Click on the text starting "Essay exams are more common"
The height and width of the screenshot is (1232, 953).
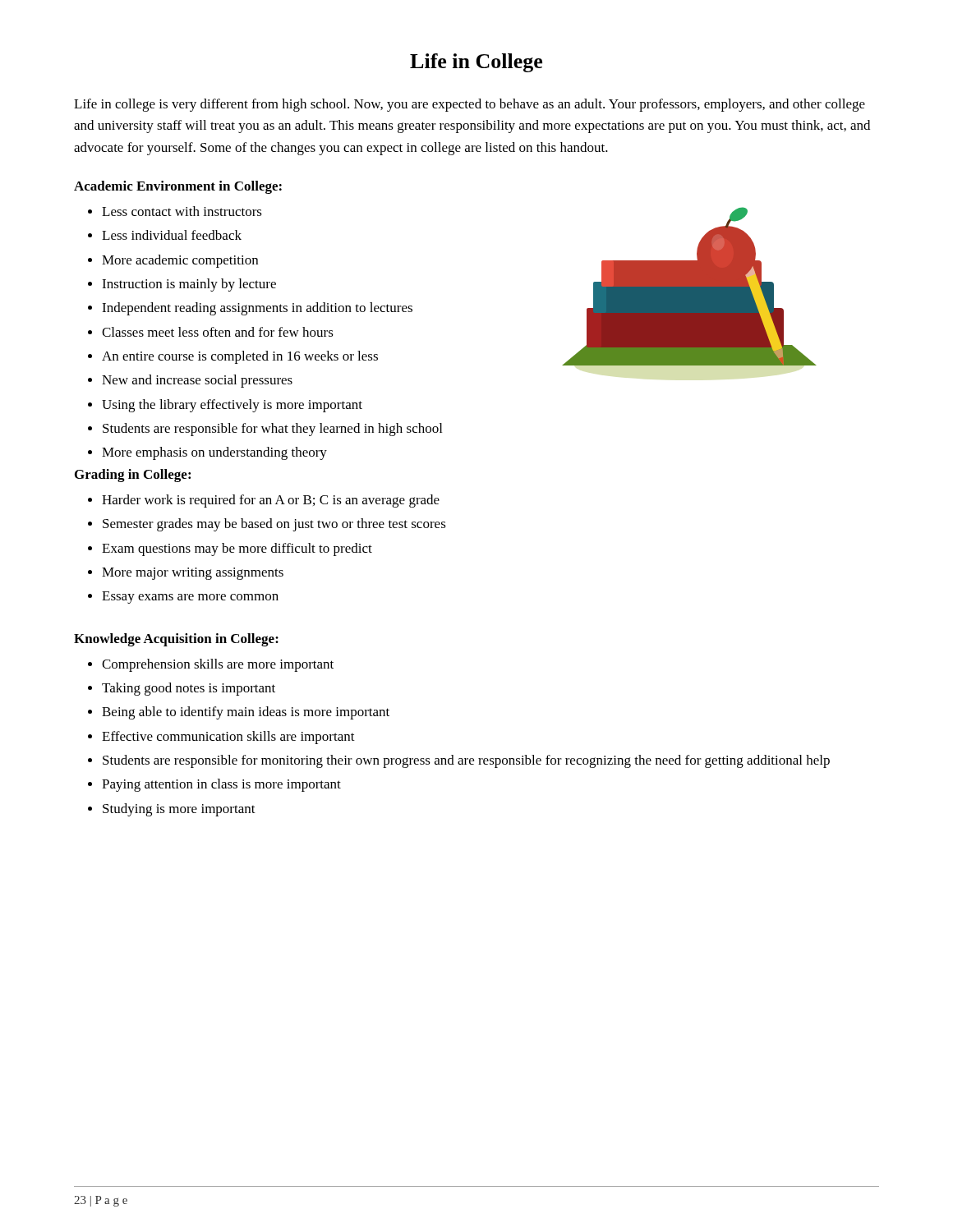190,598
